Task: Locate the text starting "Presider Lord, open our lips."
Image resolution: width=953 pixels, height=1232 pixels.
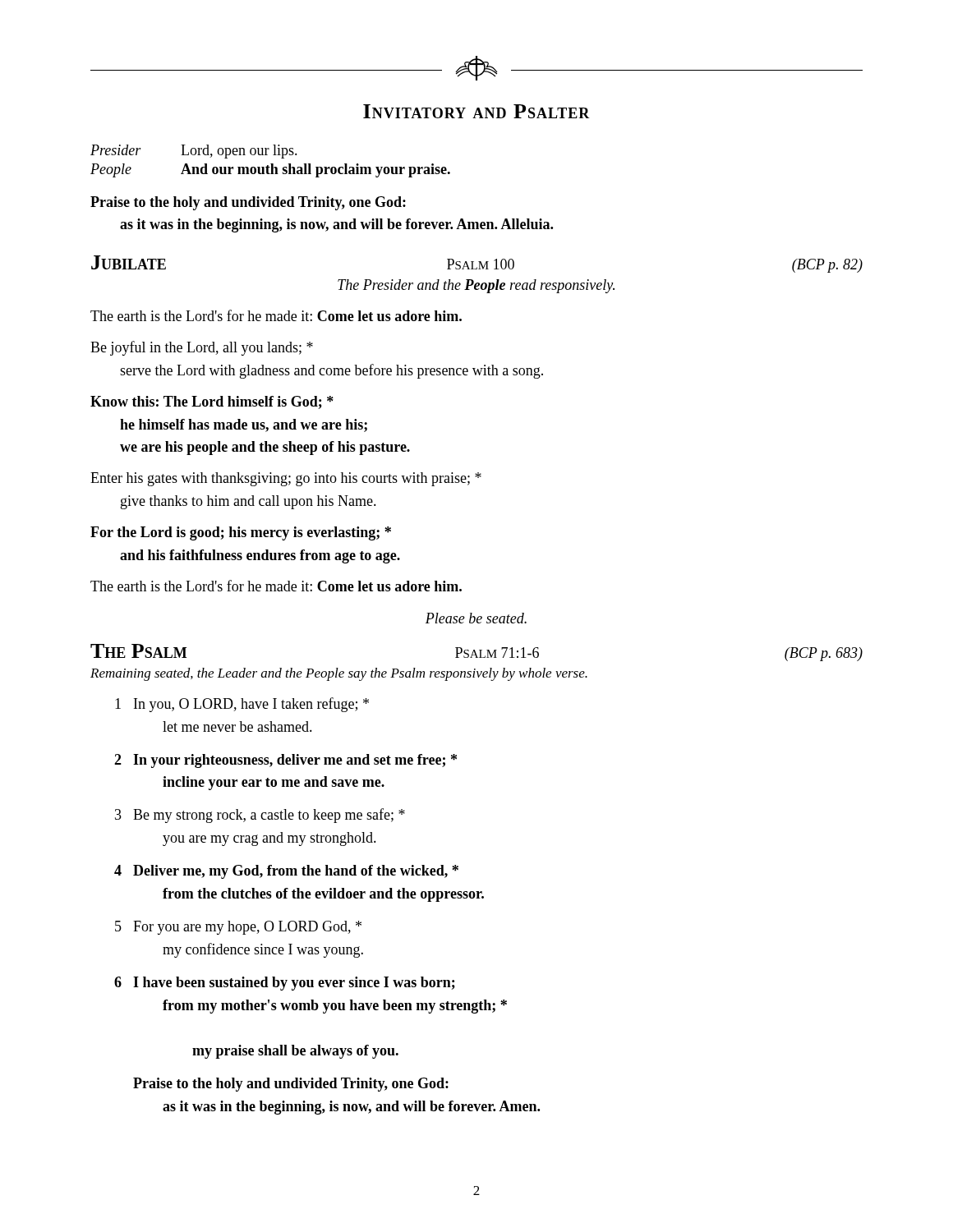Action: (x=194, y=152)
